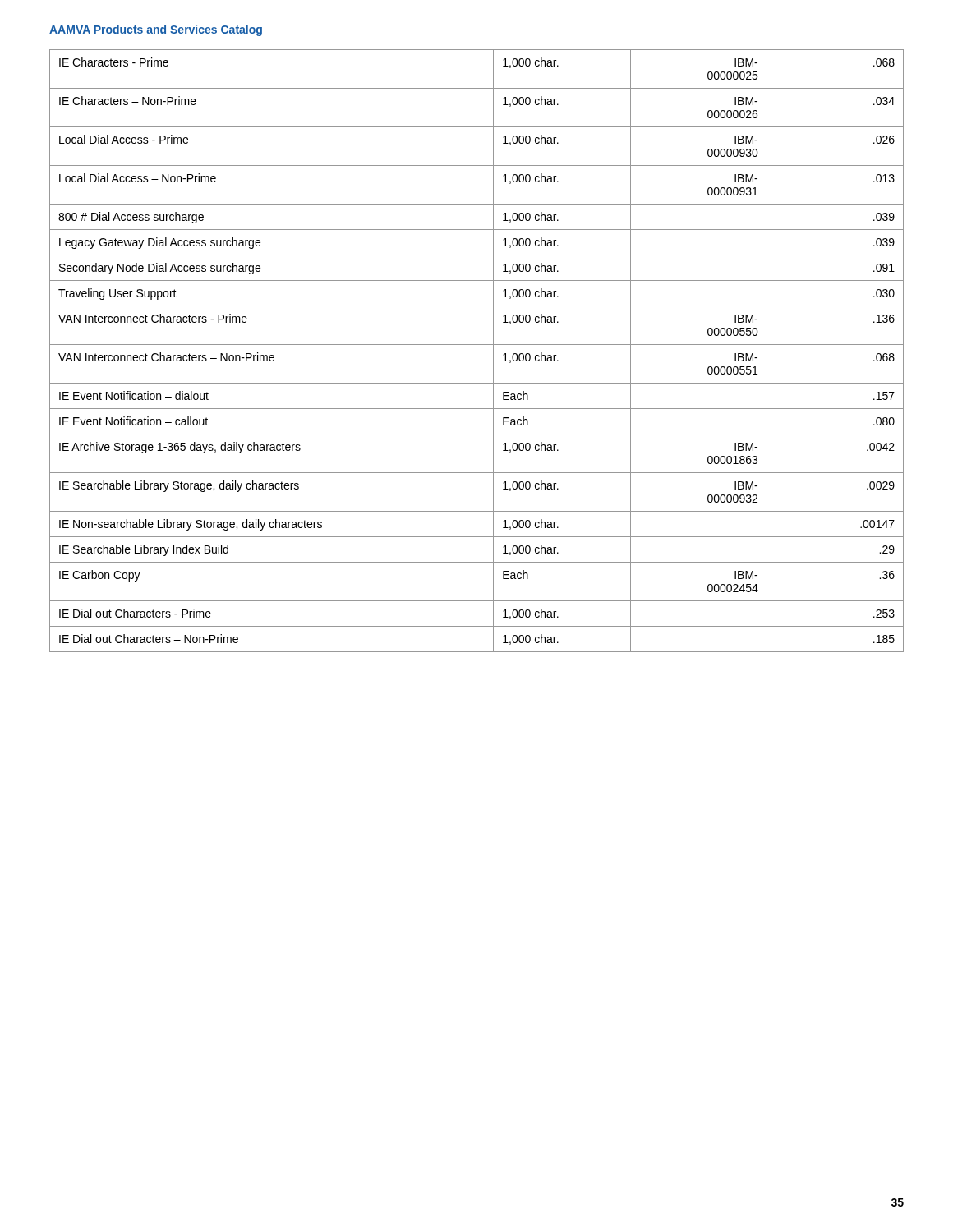Image resolution: width=953 pixels, height=1232 pixels.
Task: Locate the table
Action: [x=476, y=351]
